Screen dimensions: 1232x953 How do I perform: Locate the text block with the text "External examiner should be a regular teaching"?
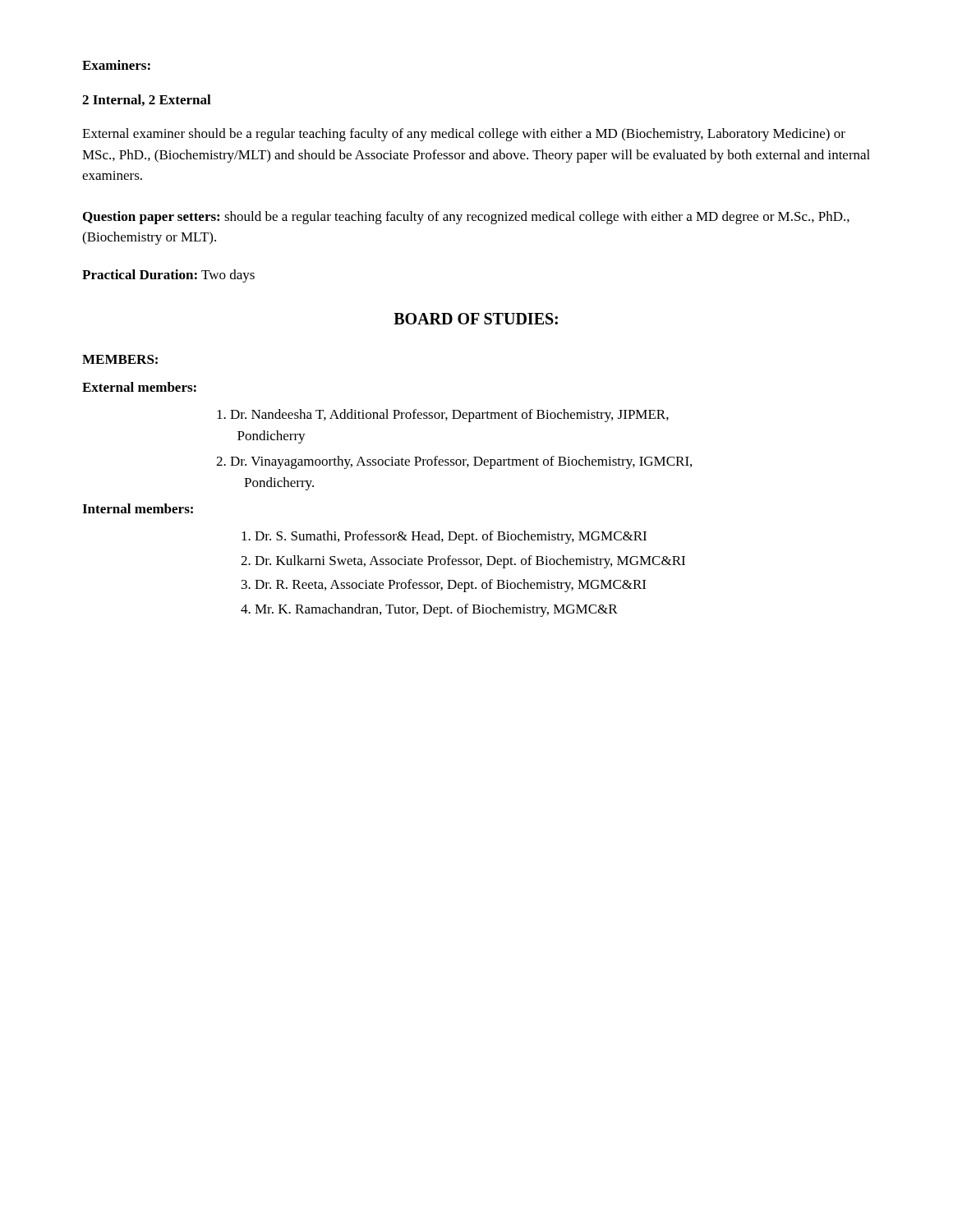476,154
